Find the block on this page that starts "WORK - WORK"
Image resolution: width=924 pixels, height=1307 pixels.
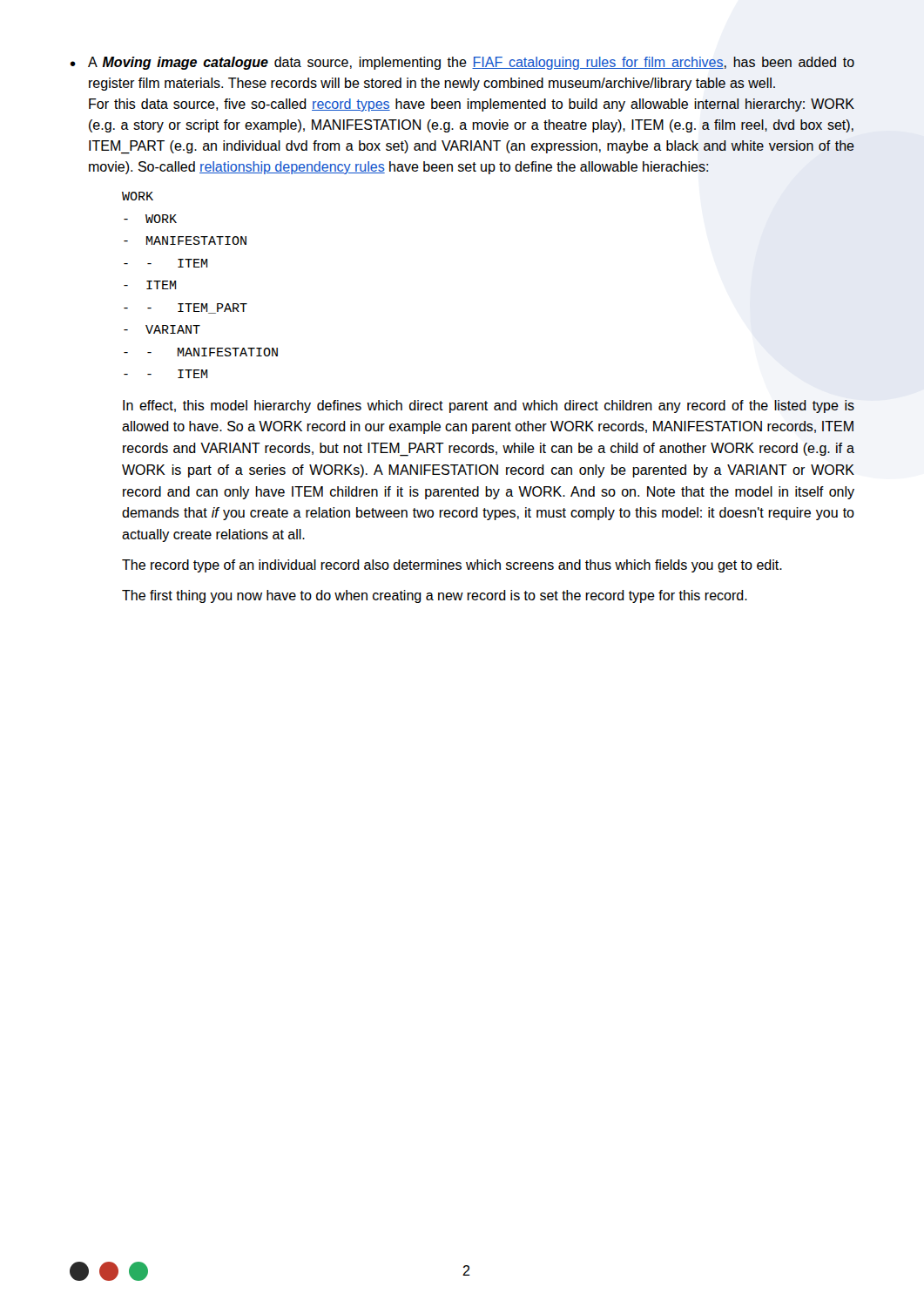(138, 196)
